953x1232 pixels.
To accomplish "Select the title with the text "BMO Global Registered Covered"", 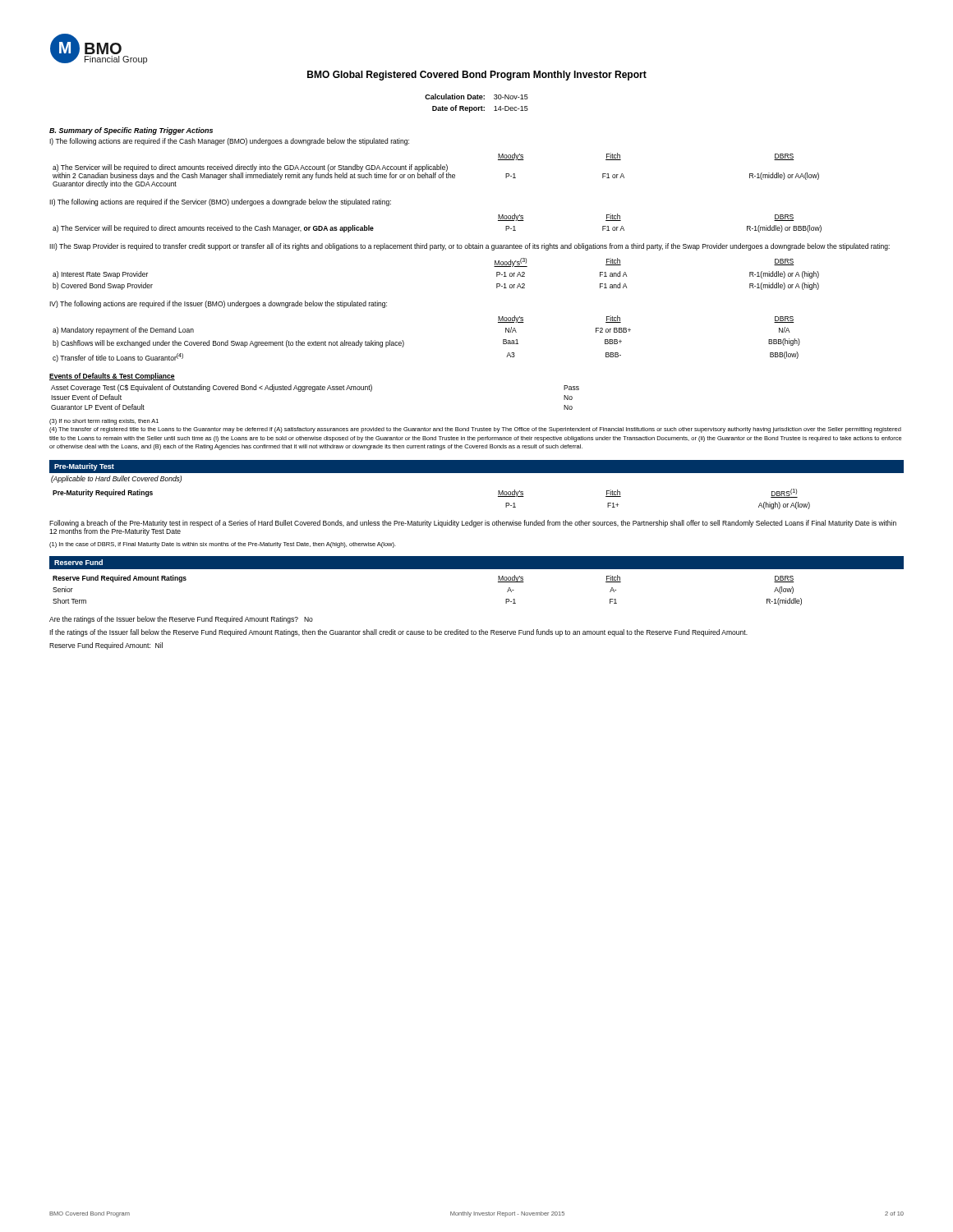I will (x=476, y=75).
